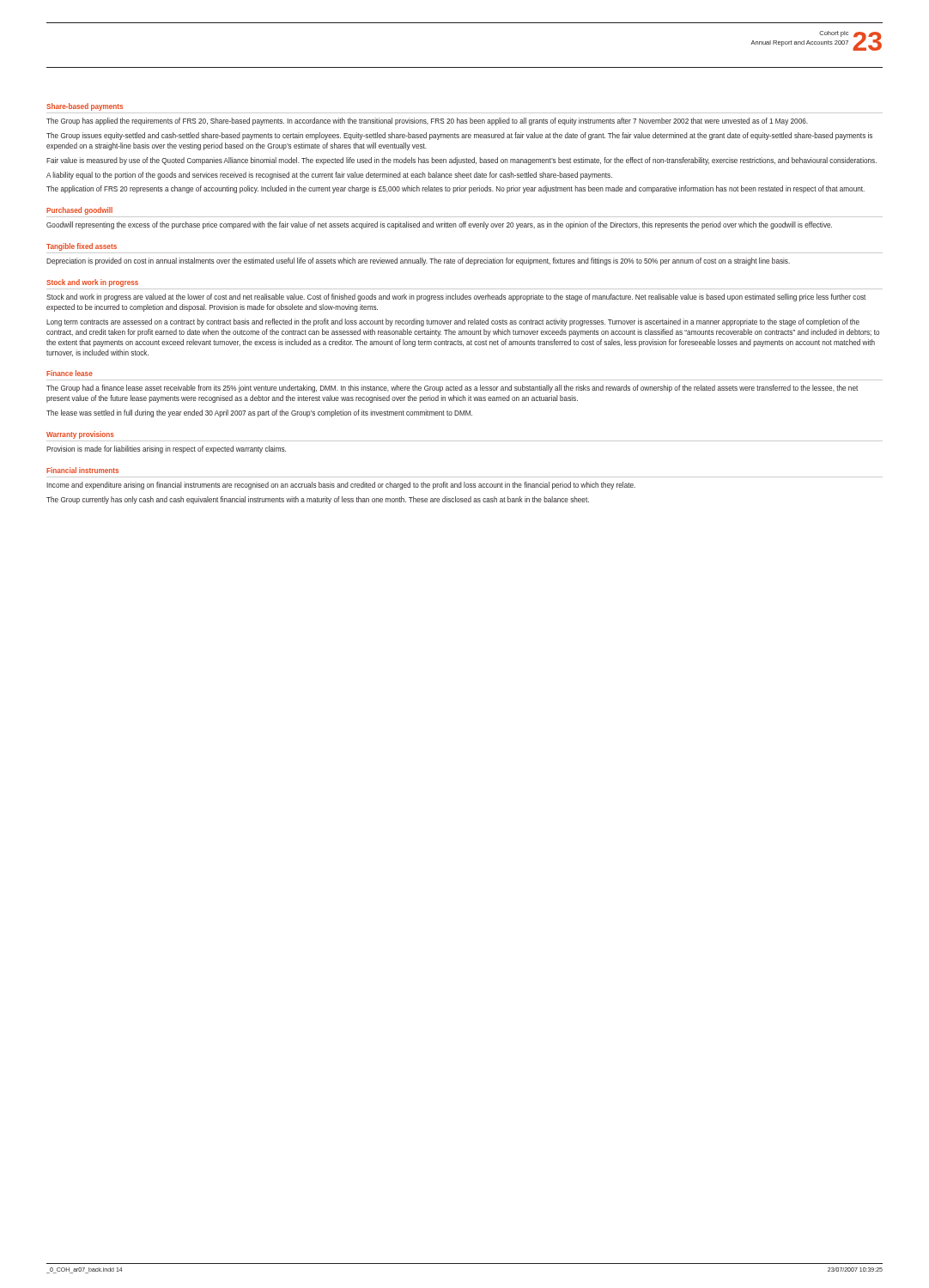Select the region starting "Goodwill representing the"

pos(440,226)
